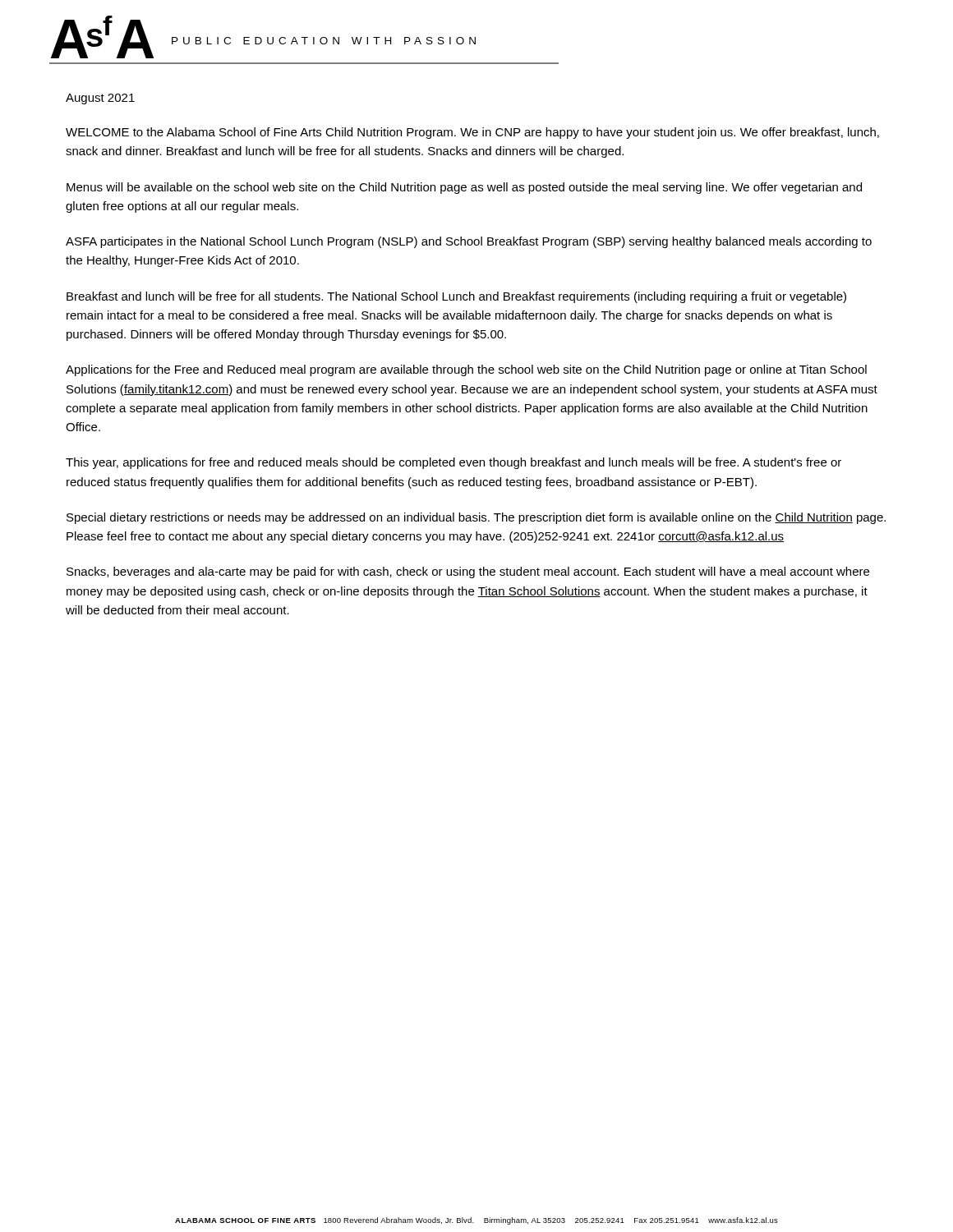The height and width of the screenshot is (1232, 953).
Task: Select the text block containing "Applications for the Free and Reduced meal program"
Action: tap(471, 398)
